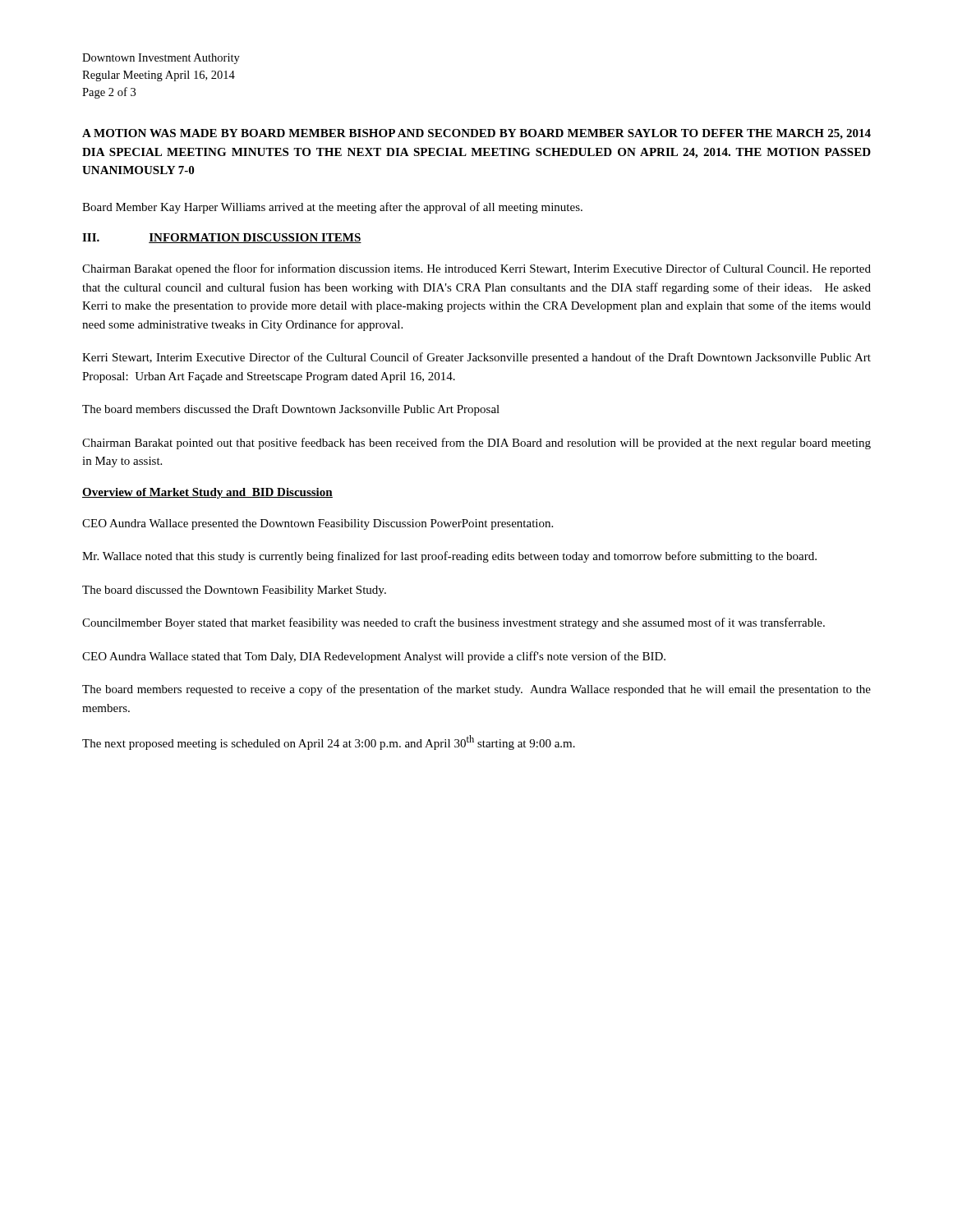
Task: Find the passage starting "Kerri Stewart, Interim"
Action: (476, 367)
